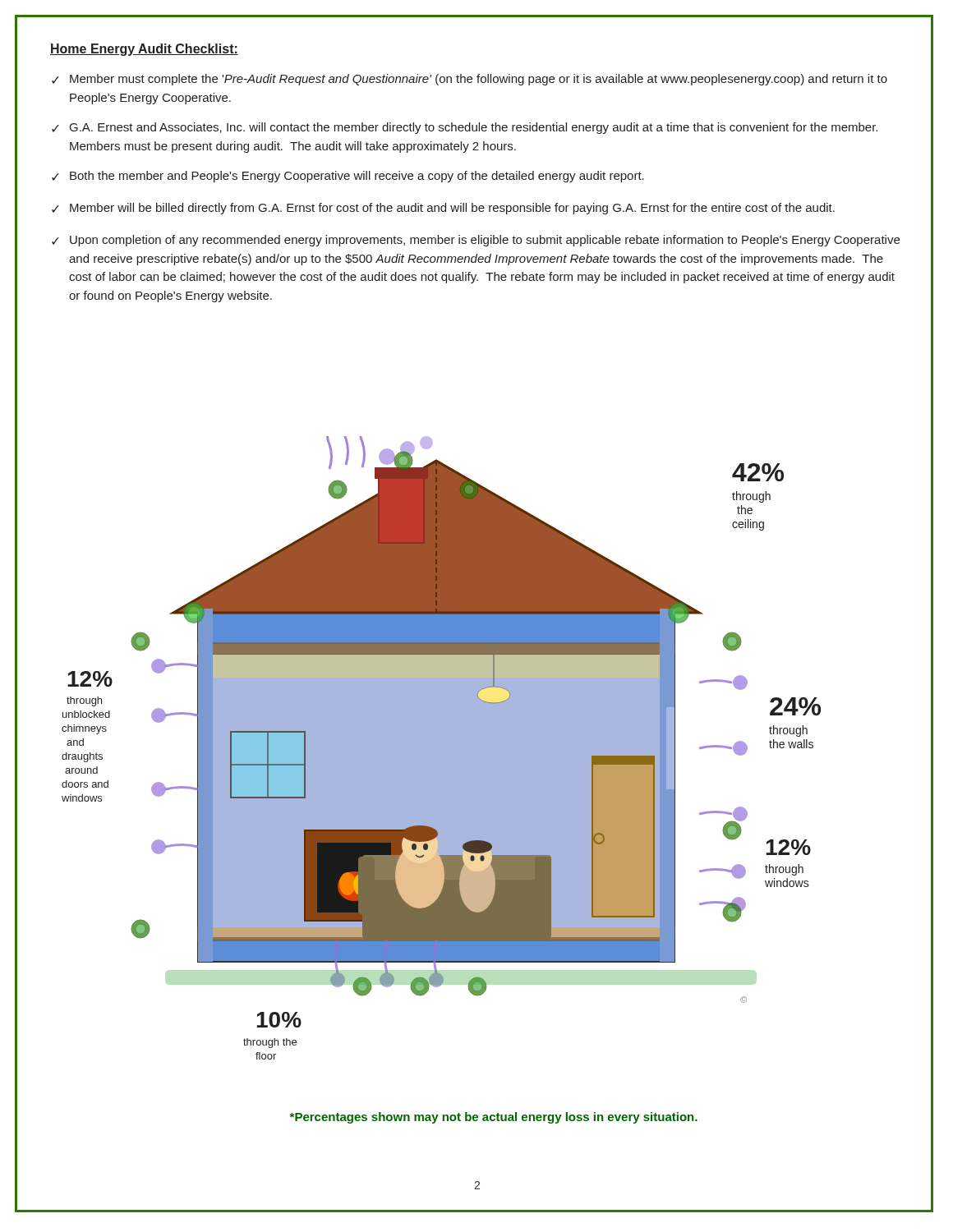Find the element starting "Home Energy Audit Checklist:"
The height and width of the screenshot is (1232, 953).
[x=144, y=49]
